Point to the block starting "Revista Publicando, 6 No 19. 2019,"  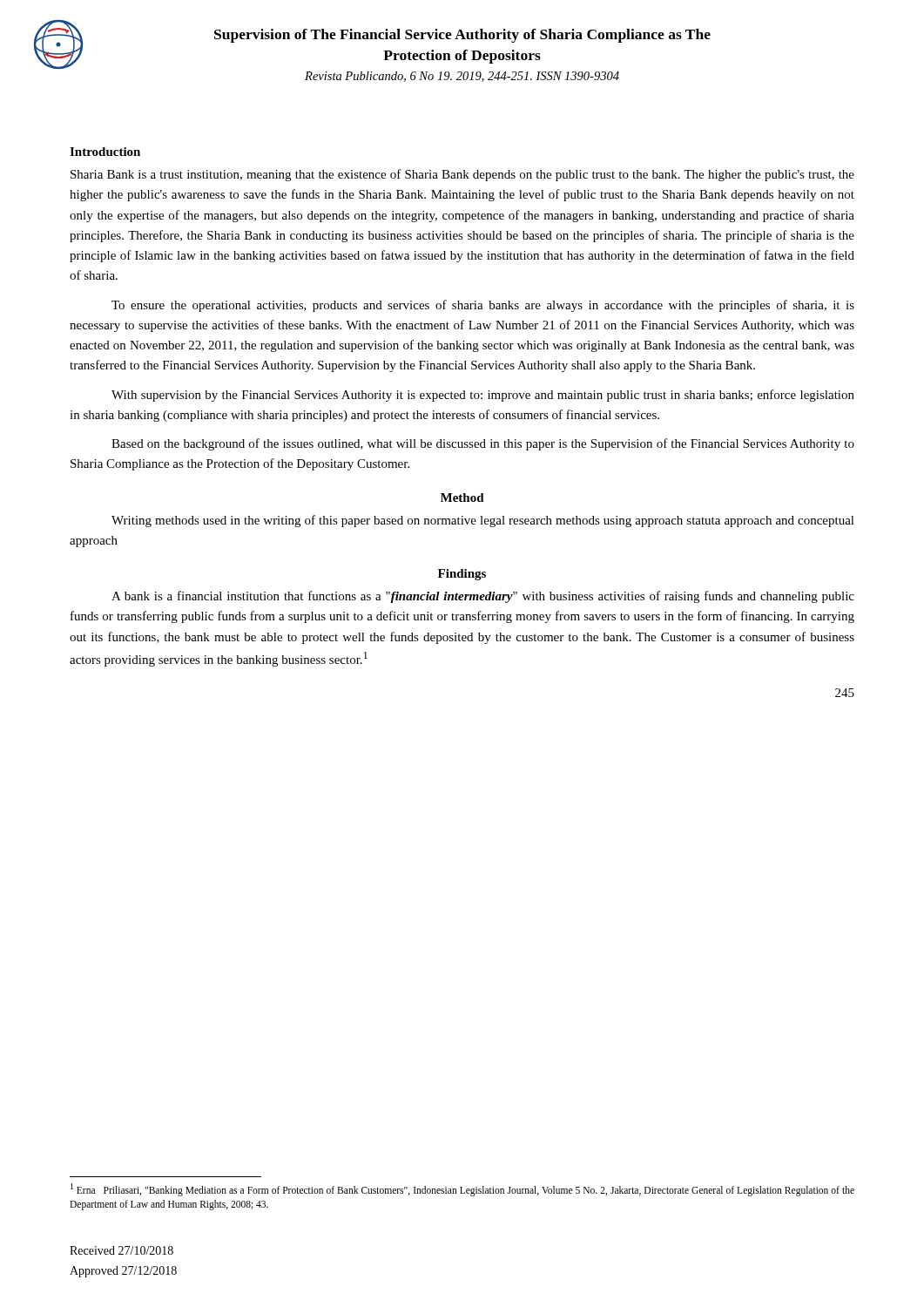(462, 76)
